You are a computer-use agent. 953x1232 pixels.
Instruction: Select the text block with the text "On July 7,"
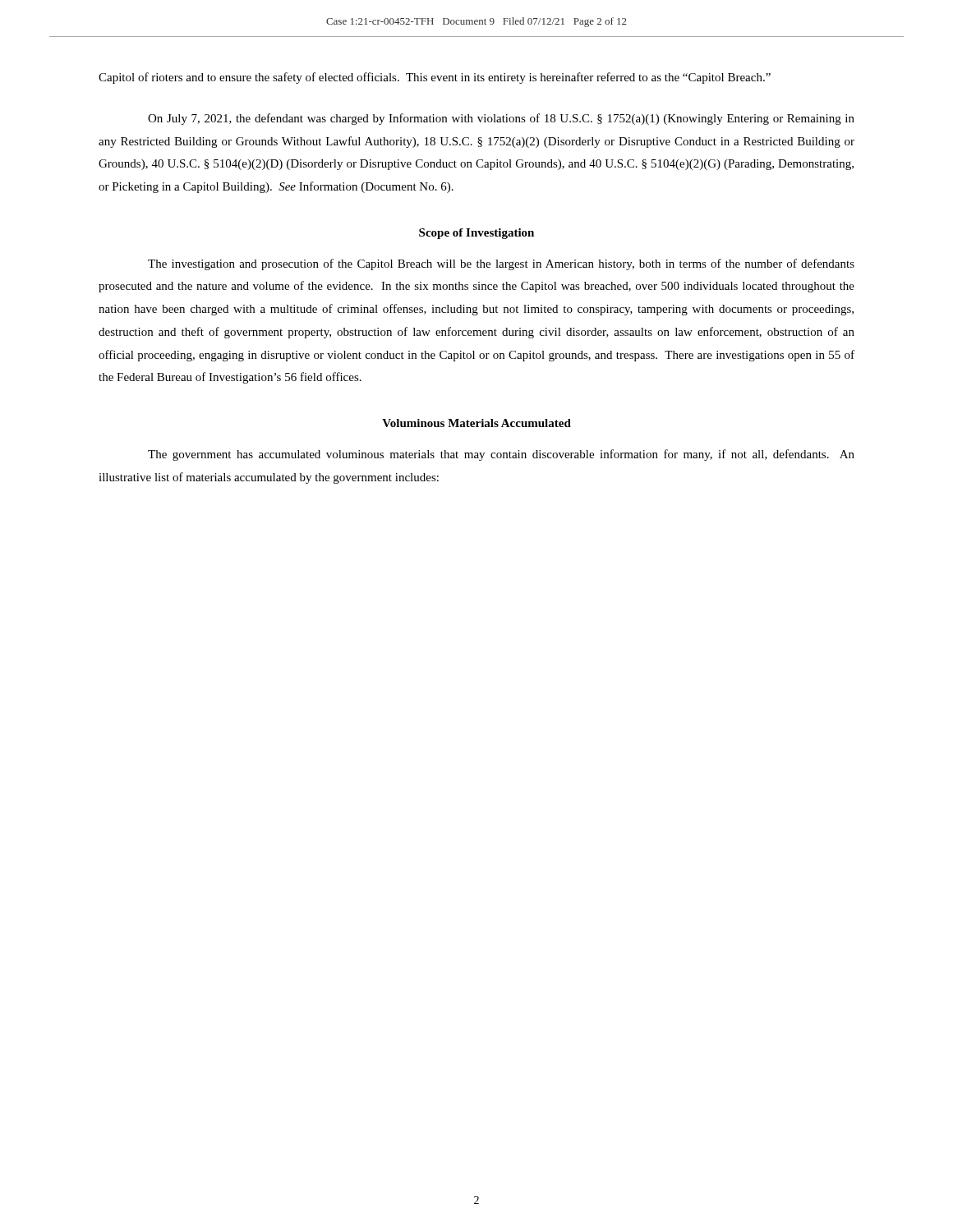pyautogui.click(x=476, y=153)
